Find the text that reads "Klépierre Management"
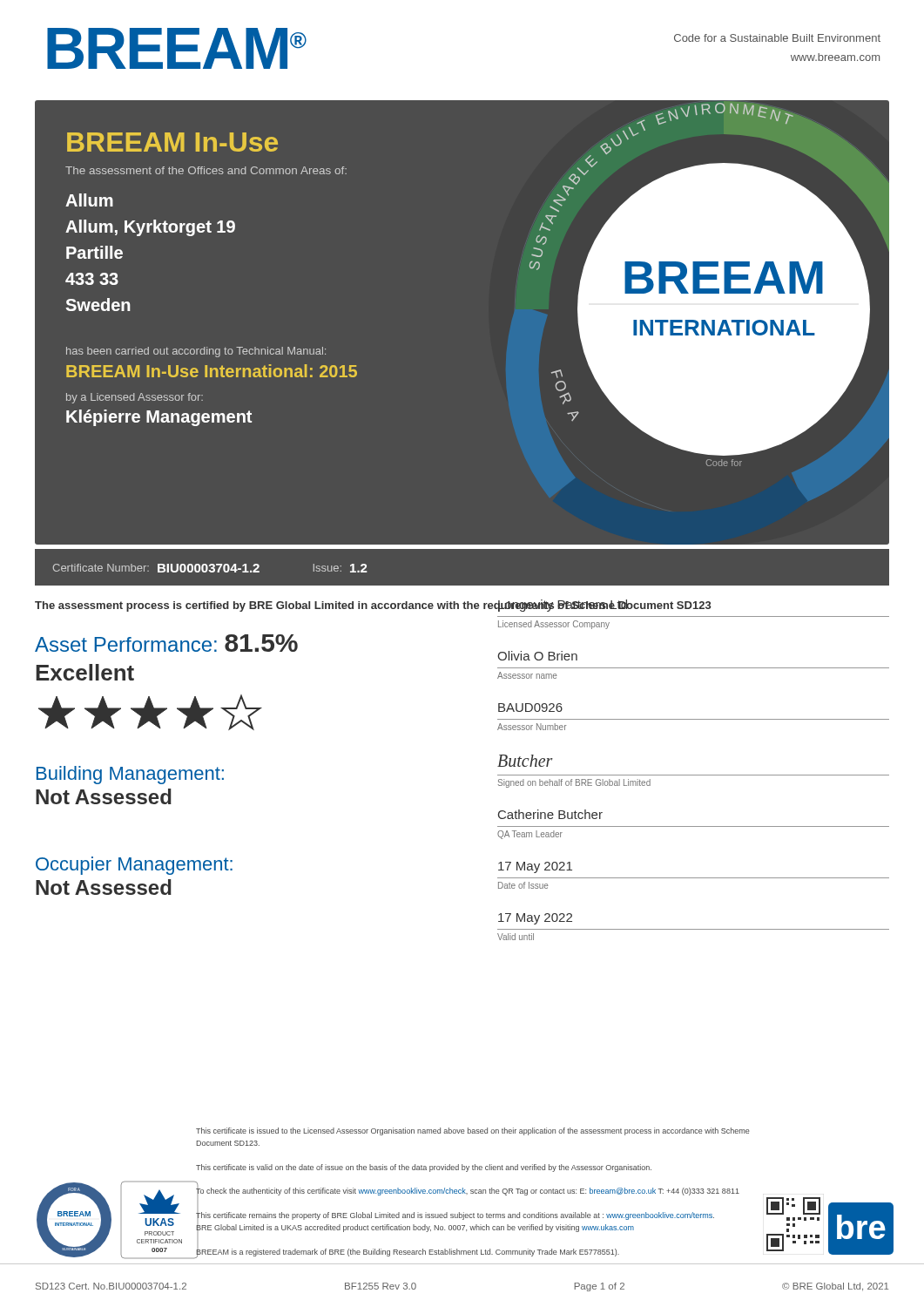This screenshot has height=1307, width=924. [x=159, y=416]
